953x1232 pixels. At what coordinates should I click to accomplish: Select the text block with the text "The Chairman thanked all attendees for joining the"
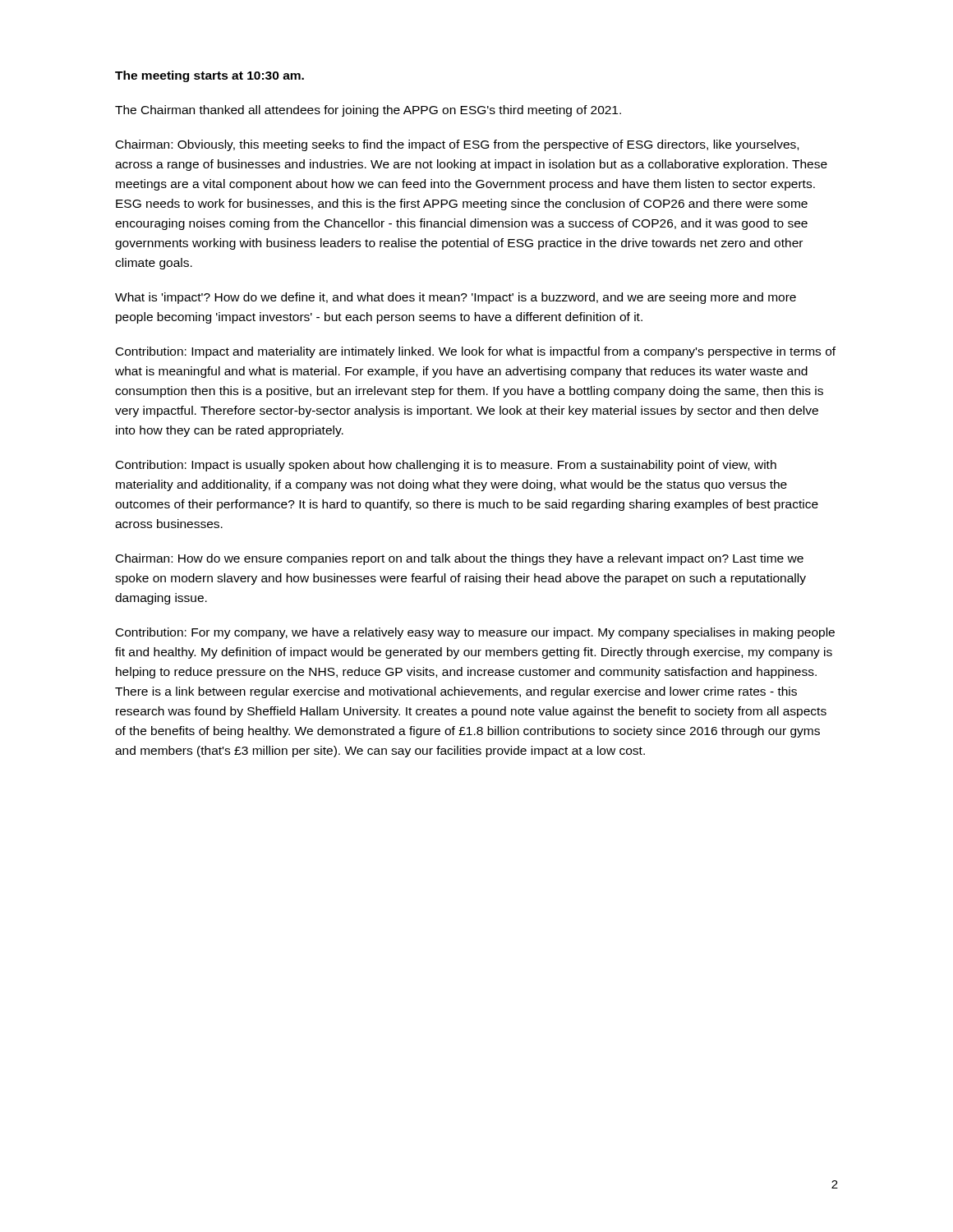click(x=369, y=110)
